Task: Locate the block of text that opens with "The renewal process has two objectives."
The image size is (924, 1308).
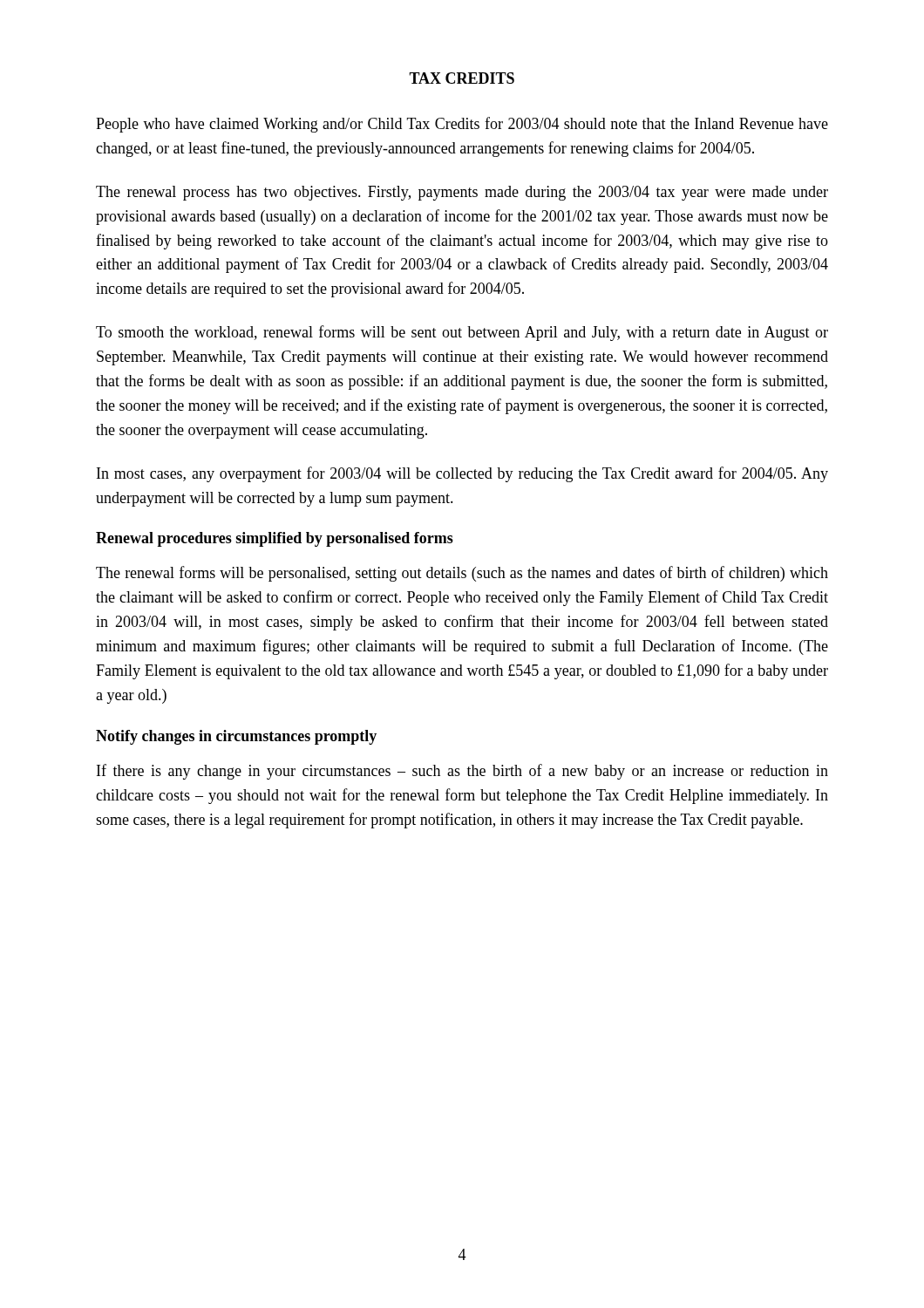Action: pyautogui.click(x=462, y=240)
